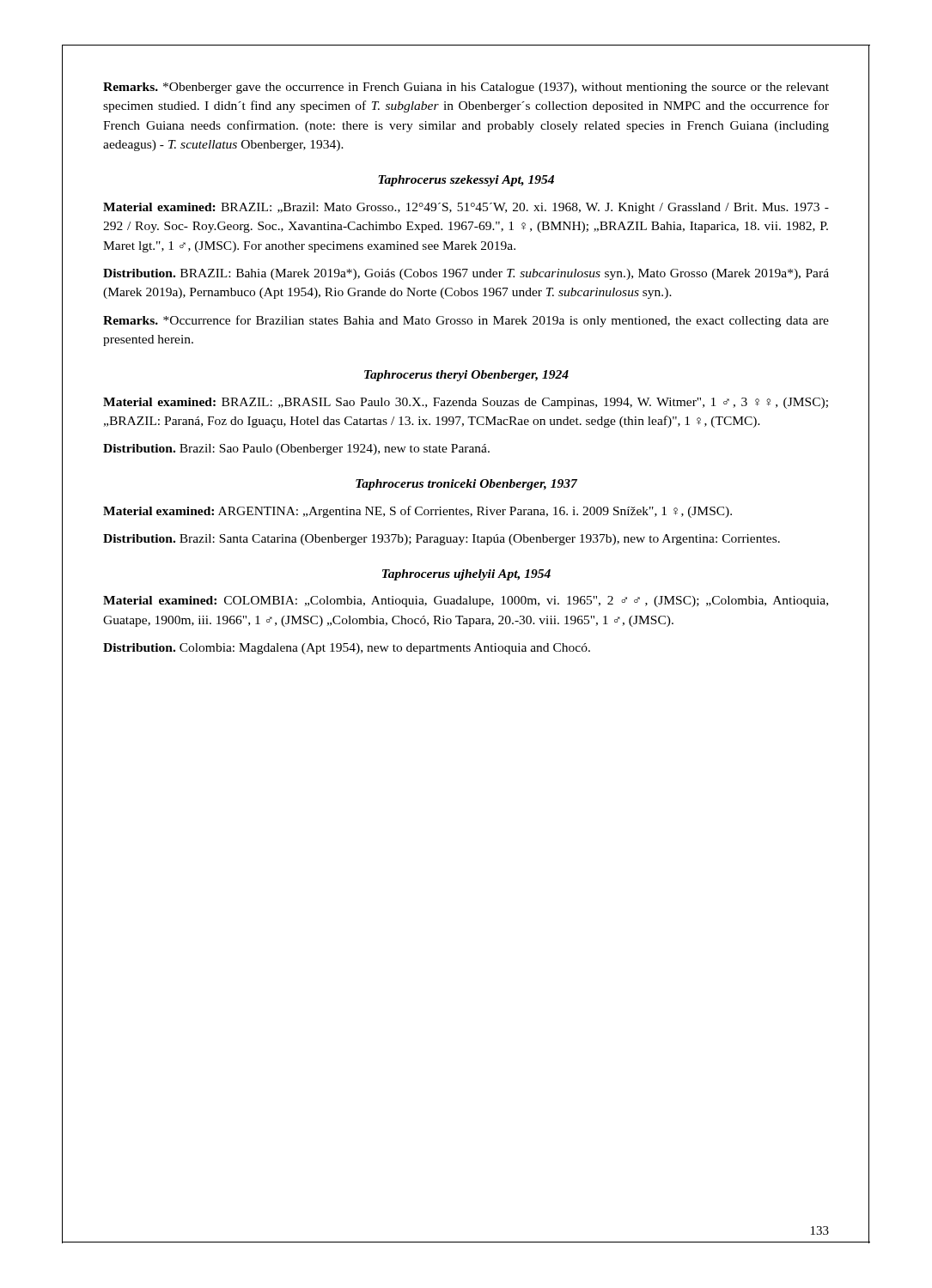Point to the region starting "Distribution. Brazil: Santa Catarina (Obenberger 1937b); Paraguay: Itapúa"

pyautogui.click(x=466, y=539)
